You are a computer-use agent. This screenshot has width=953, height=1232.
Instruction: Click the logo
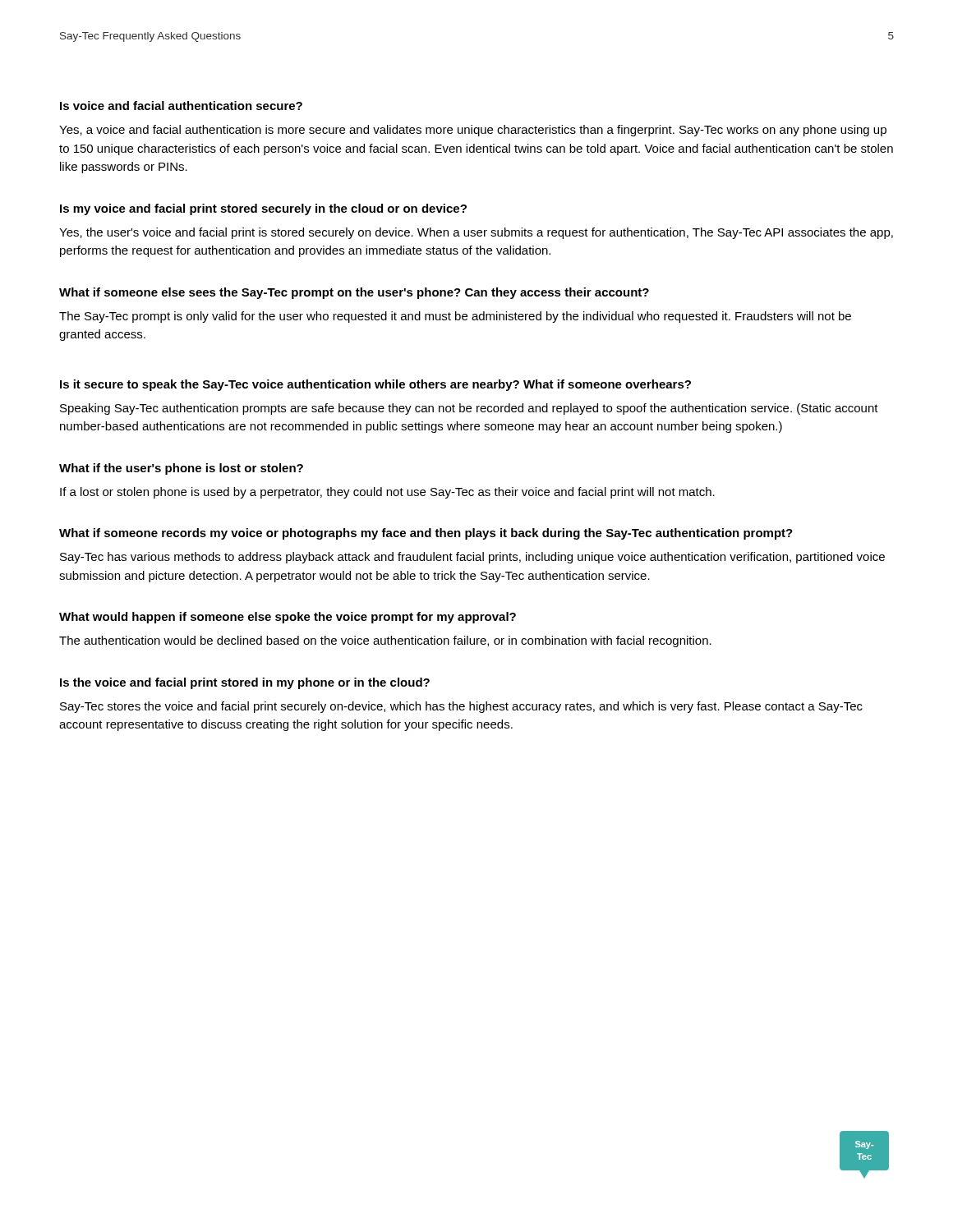click(x=864, y=1159)
